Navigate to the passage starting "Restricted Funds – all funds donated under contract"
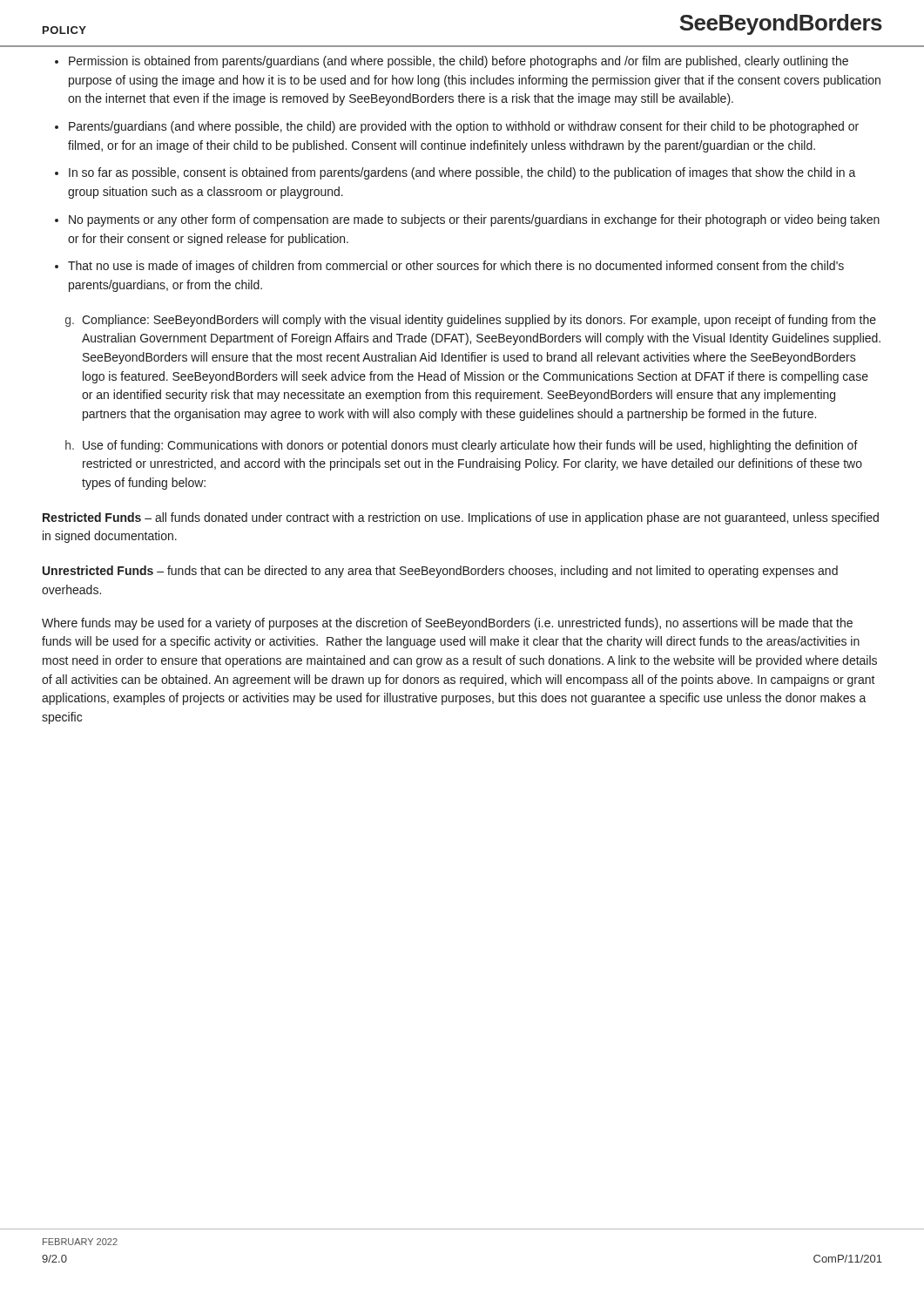The width and height of the screenshot is (924, 1307). pos(461,527)
